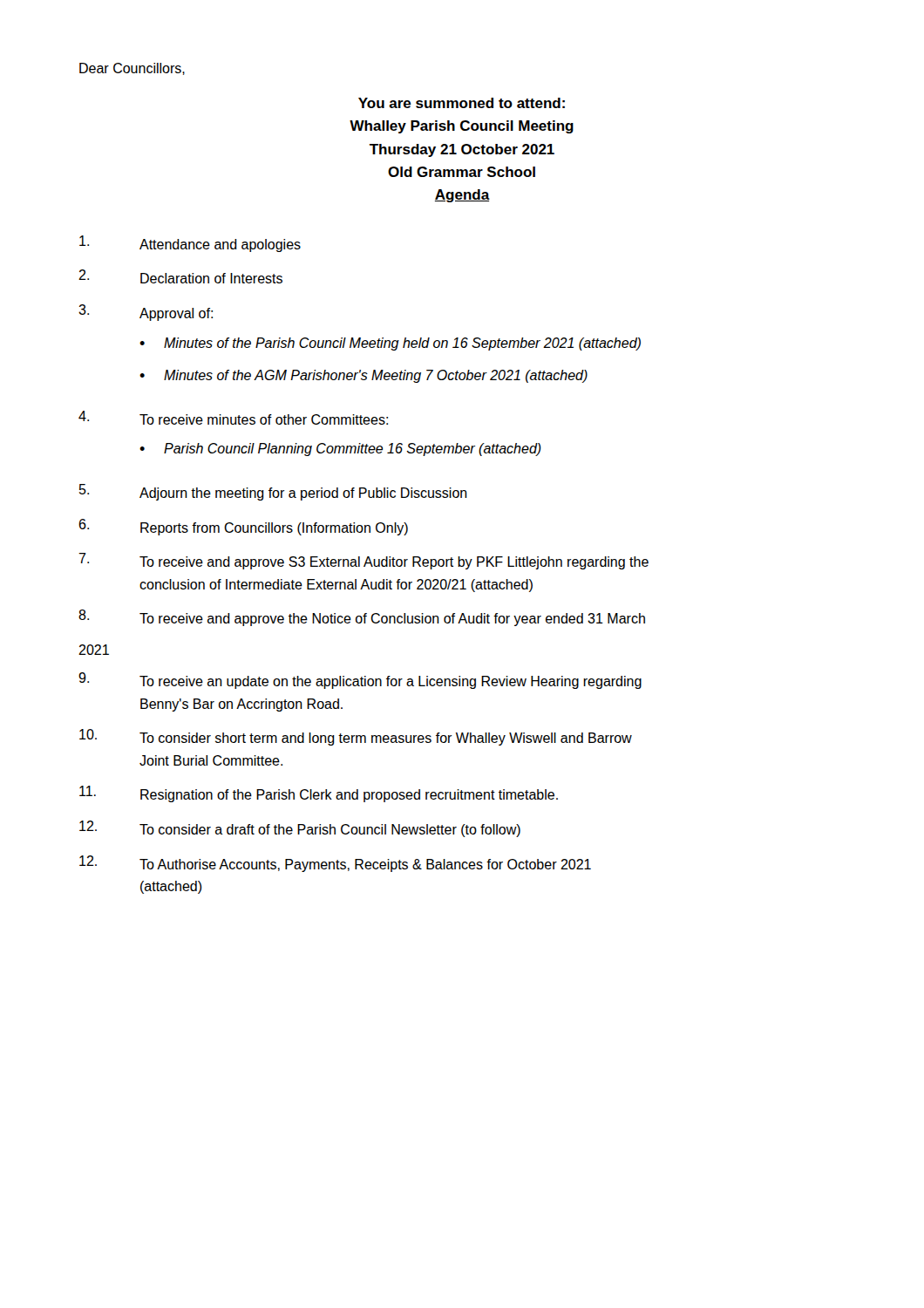Click on the text block starting "7. To receive and approve S3 External Auditor"
Image resolution: width=924 pixels, height=1308 pixels.
[462, 574]
